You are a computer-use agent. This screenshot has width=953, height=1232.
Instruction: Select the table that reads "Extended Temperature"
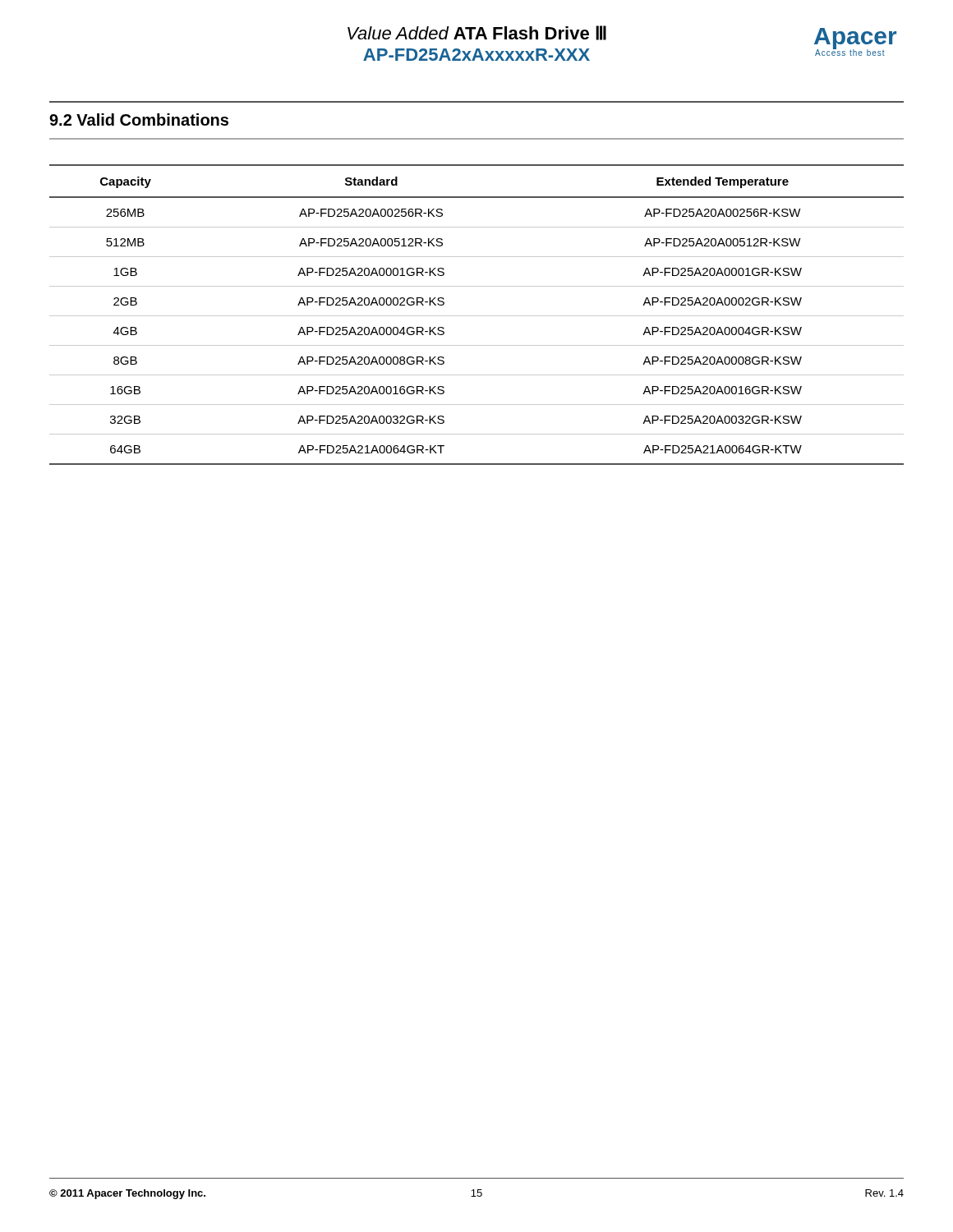point(476,315)
